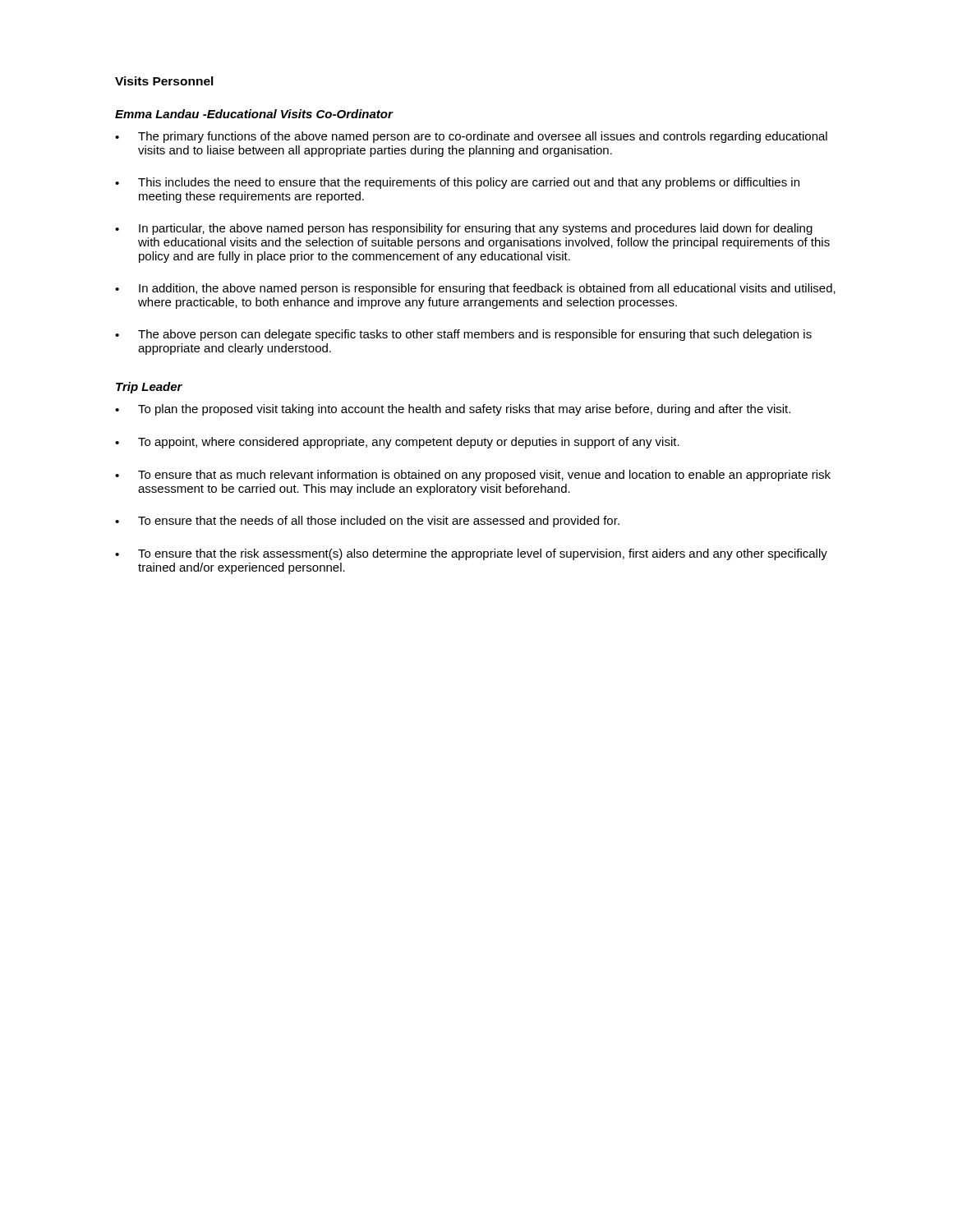Select the text starting "• To appoint, where considered appropriate,"
Viewport: 953px width, 1232px height.
(397, 442)
